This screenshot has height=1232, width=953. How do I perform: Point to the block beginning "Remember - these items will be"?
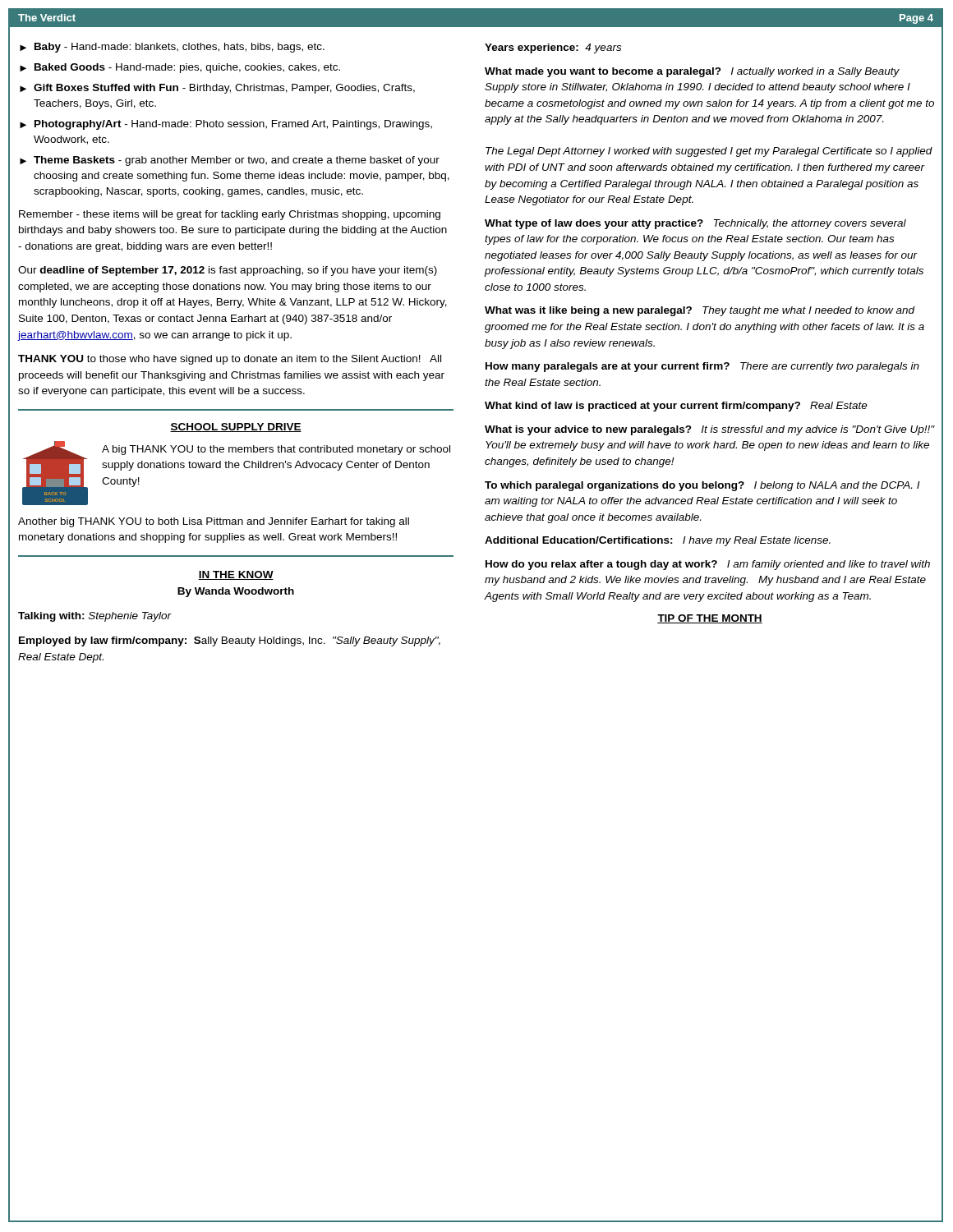coord(233,230)
